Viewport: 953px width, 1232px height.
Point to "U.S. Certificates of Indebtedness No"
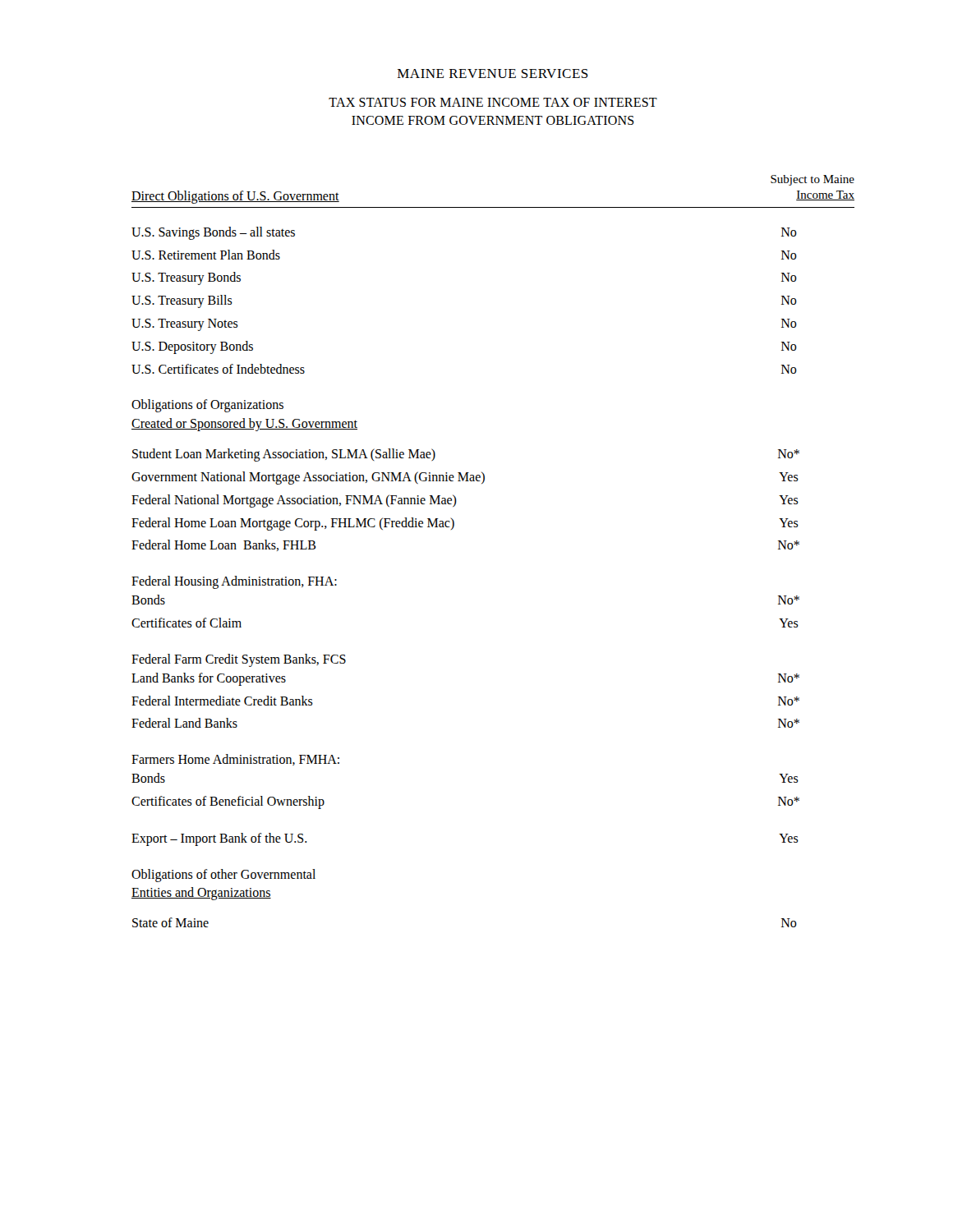(x=226, y=368)
